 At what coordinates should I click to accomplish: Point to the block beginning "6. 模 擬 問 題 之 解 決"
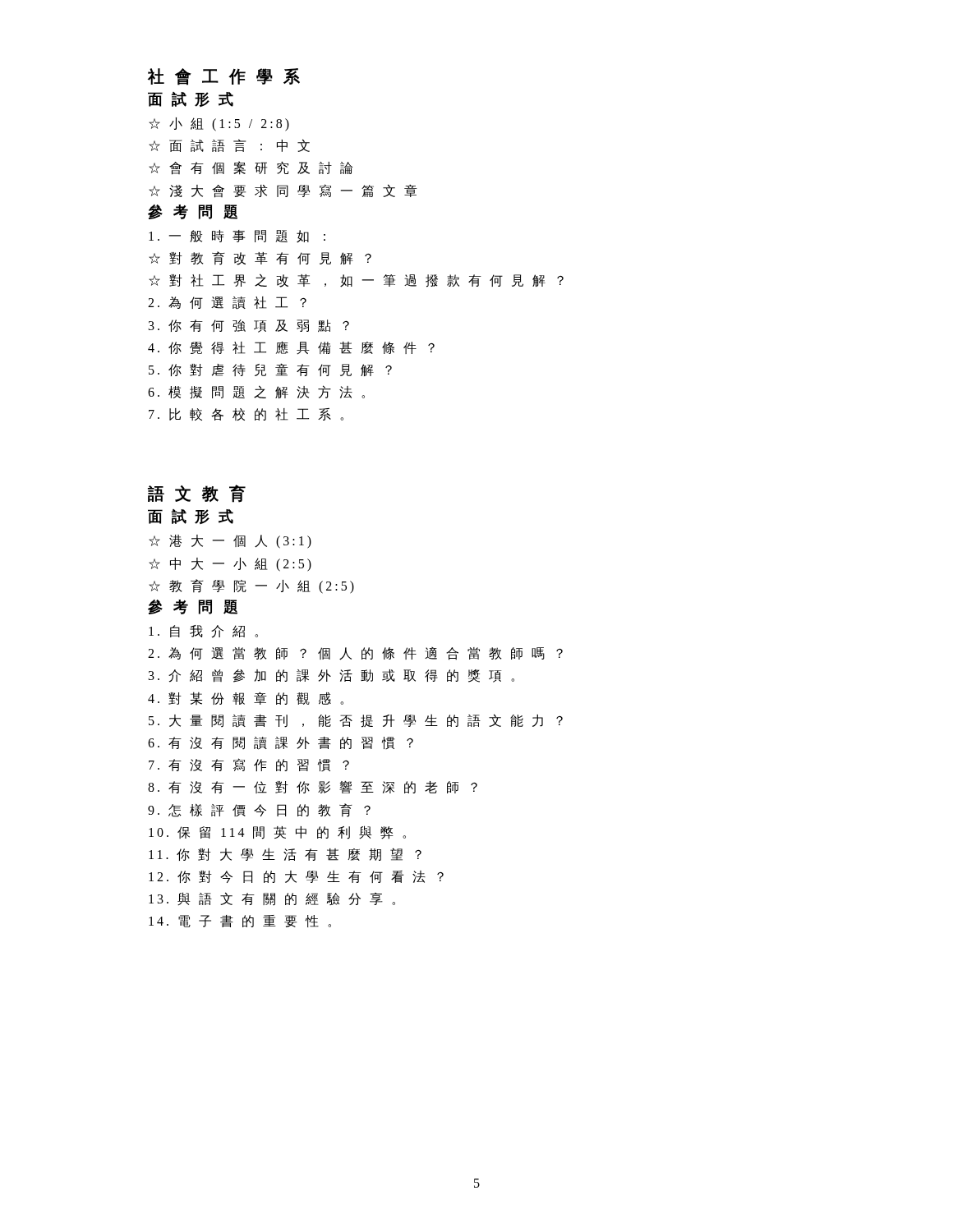click(262, 392)
